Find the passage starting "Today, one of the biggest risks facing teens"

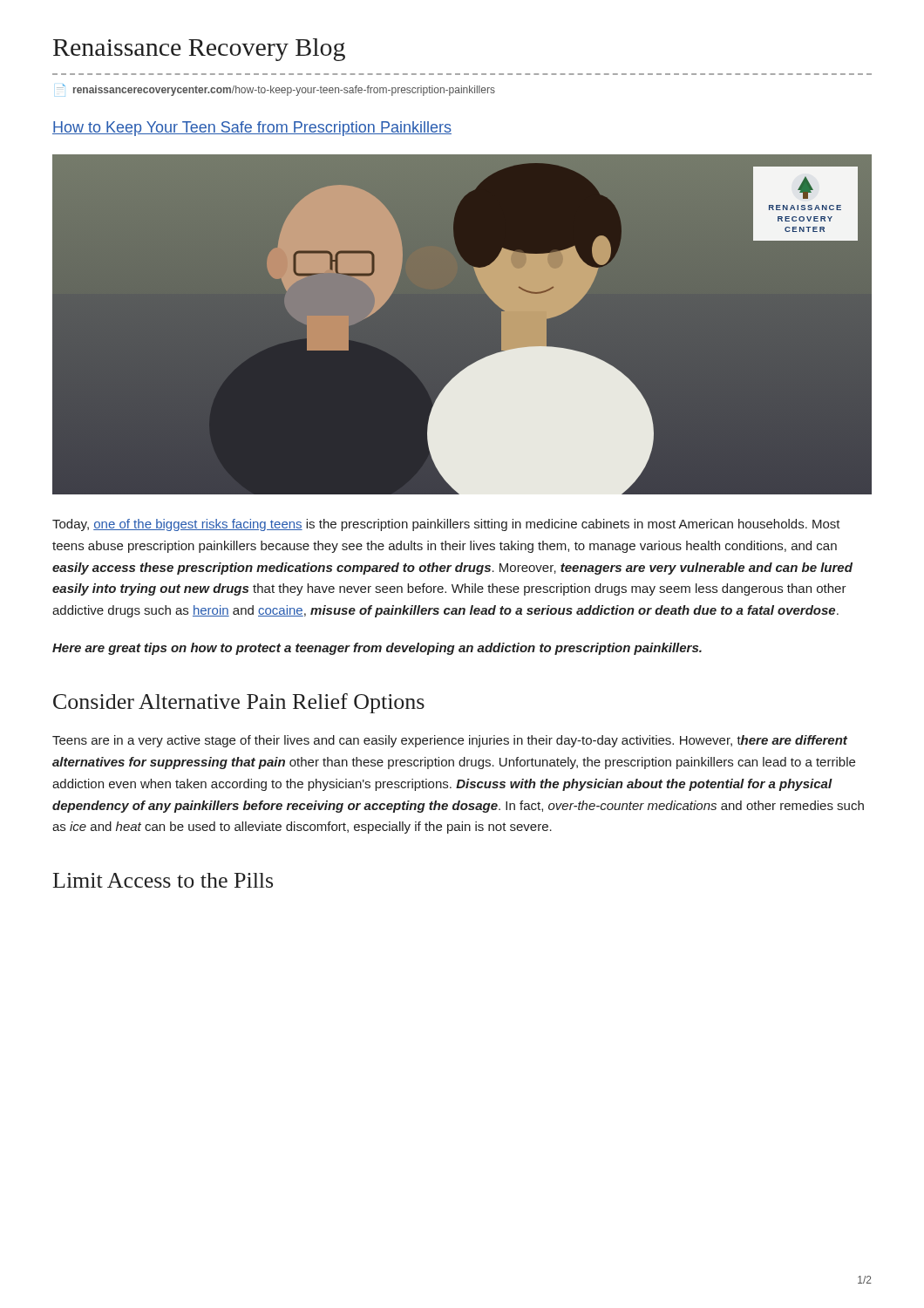[452, 567]
